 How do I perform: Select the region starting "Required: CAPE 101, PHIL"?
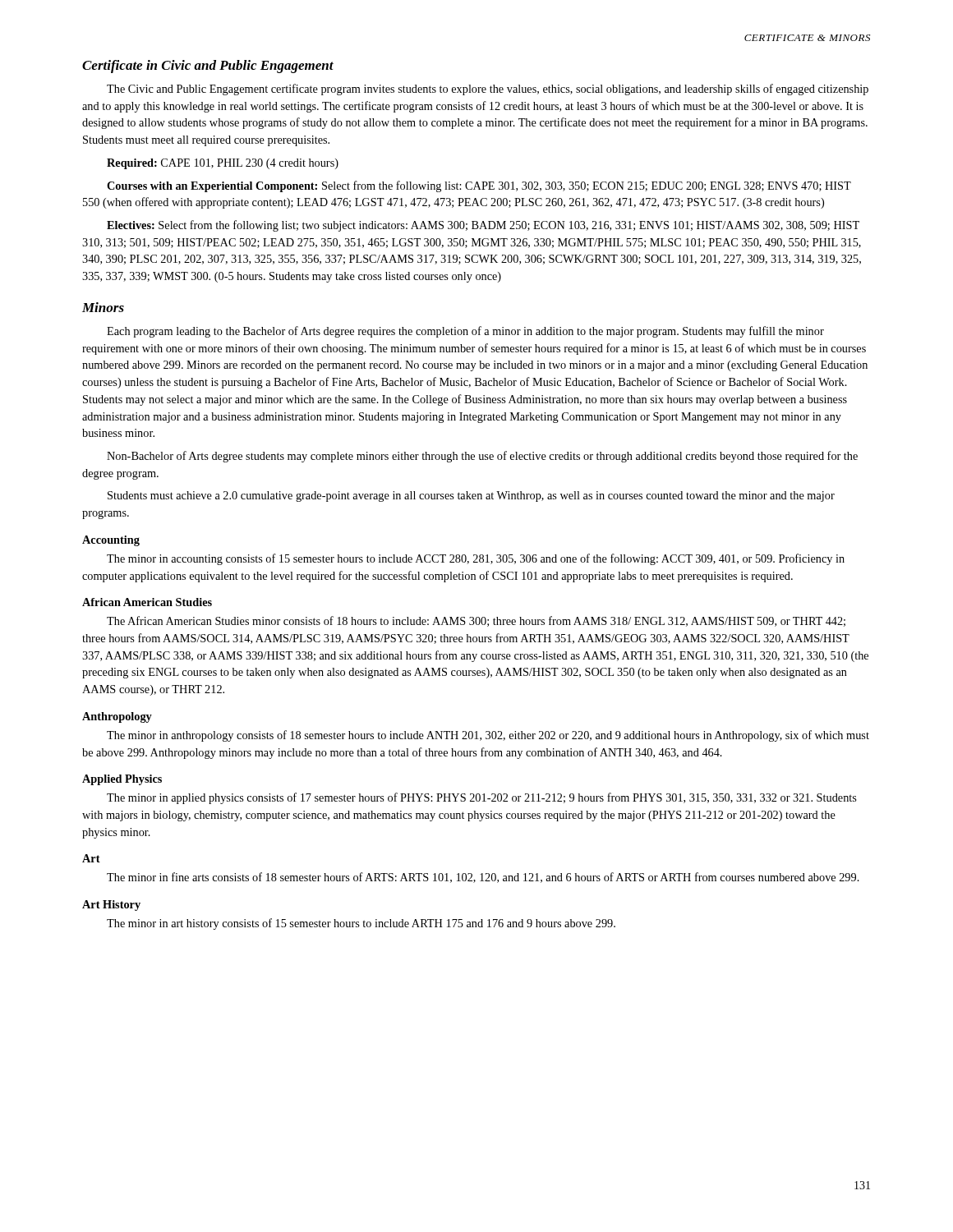(x=223, y=164)
